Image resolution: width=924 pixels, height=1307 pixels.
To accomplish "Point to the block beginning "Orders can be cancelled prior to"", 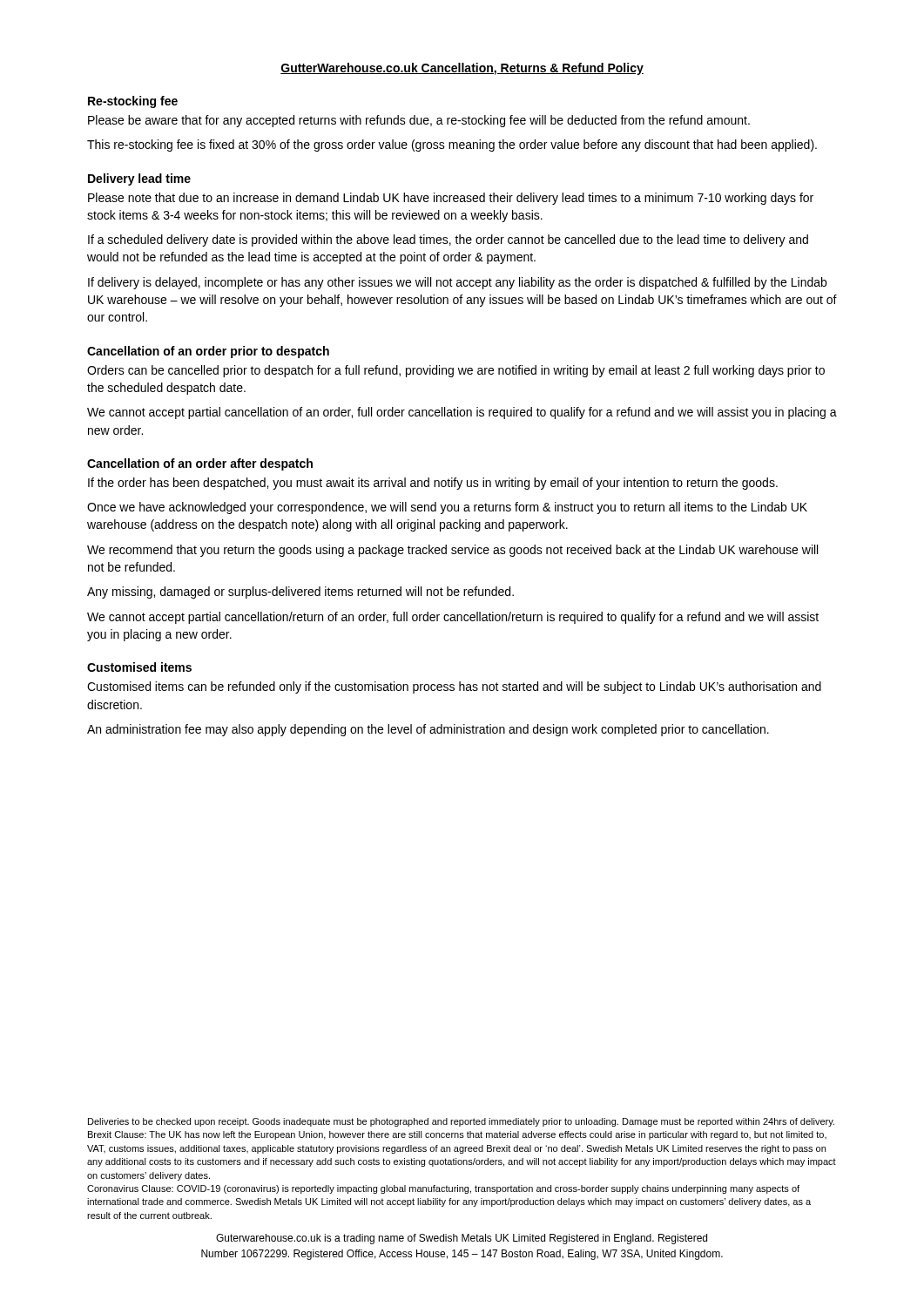I will 456,379.
